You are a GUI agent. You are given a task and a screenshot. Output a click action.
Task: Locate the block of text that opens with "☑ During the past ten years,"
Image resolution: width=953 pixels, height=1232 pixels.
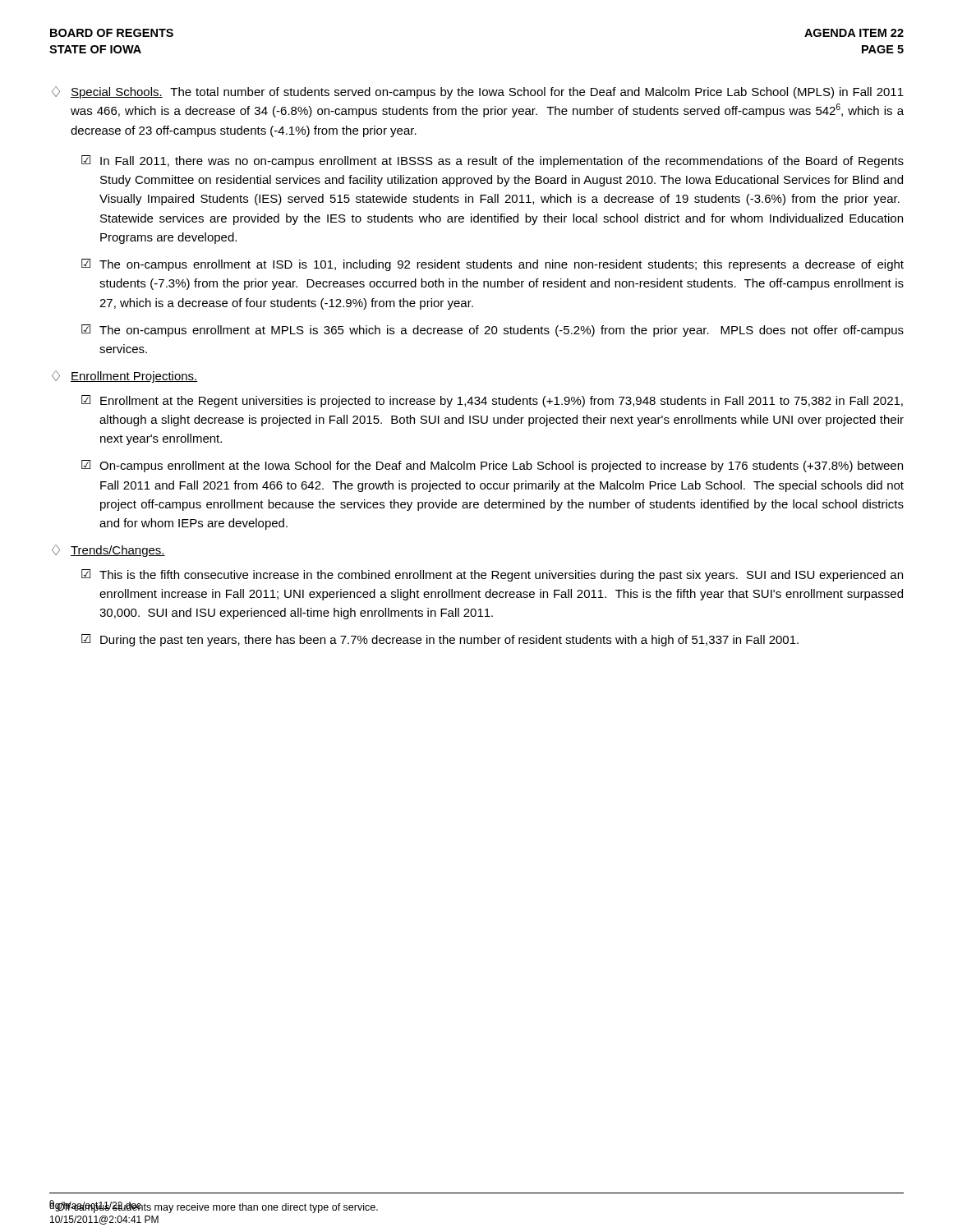[440, 640]
